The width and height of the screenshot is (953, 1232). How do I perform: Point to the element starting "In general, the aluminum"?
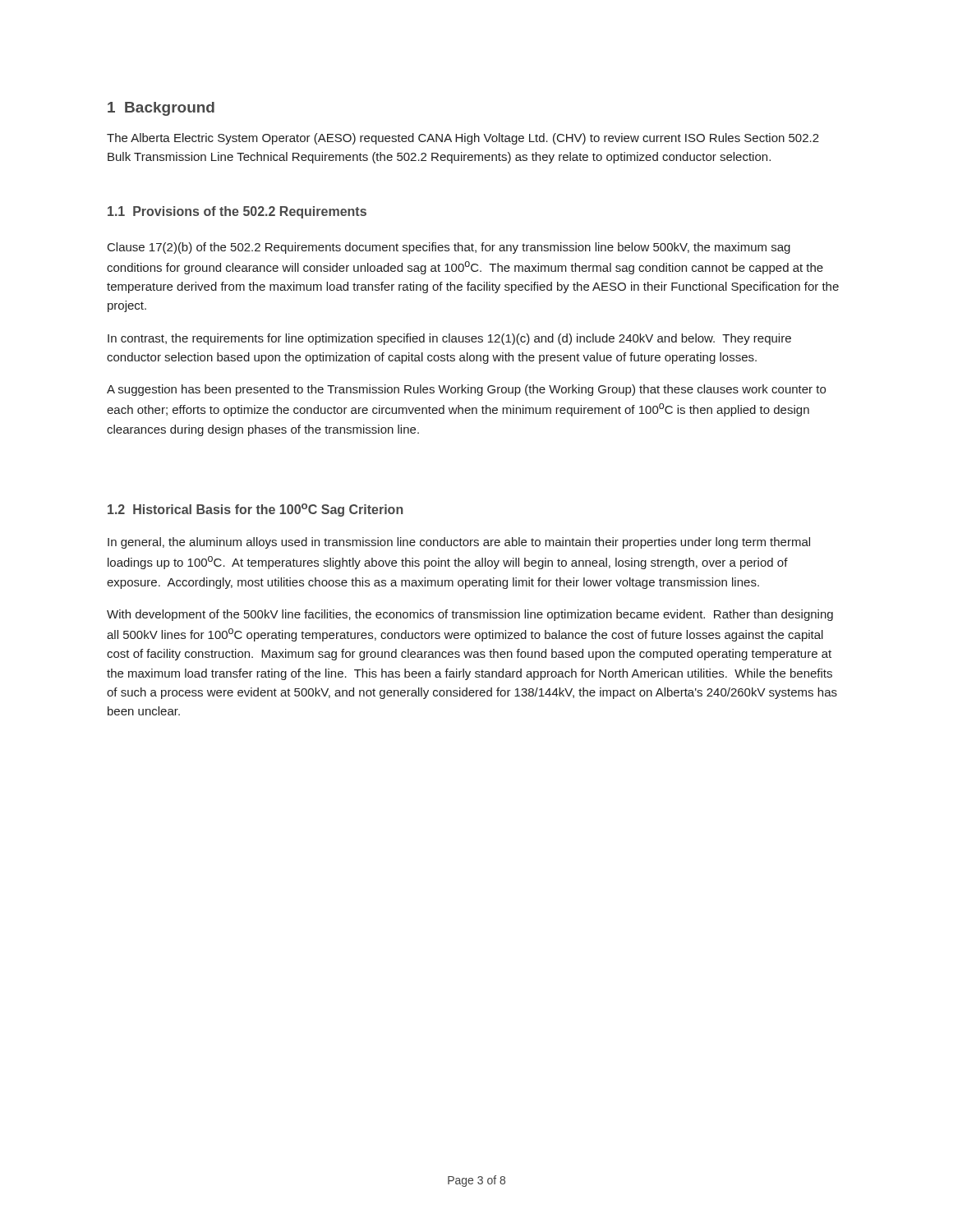(459, 562)
